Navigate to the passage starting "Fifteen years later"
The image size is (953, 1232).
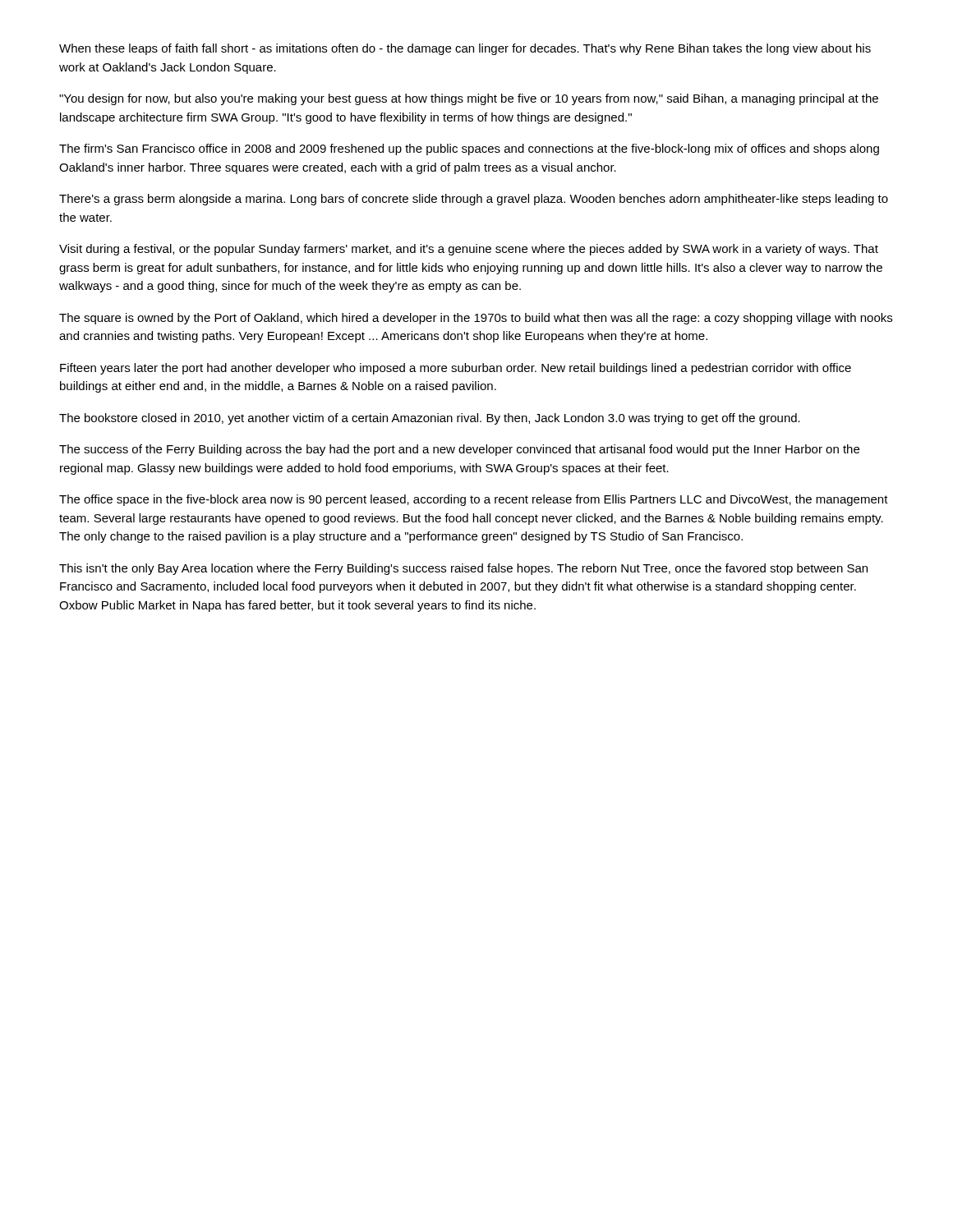tap(455, 376)
